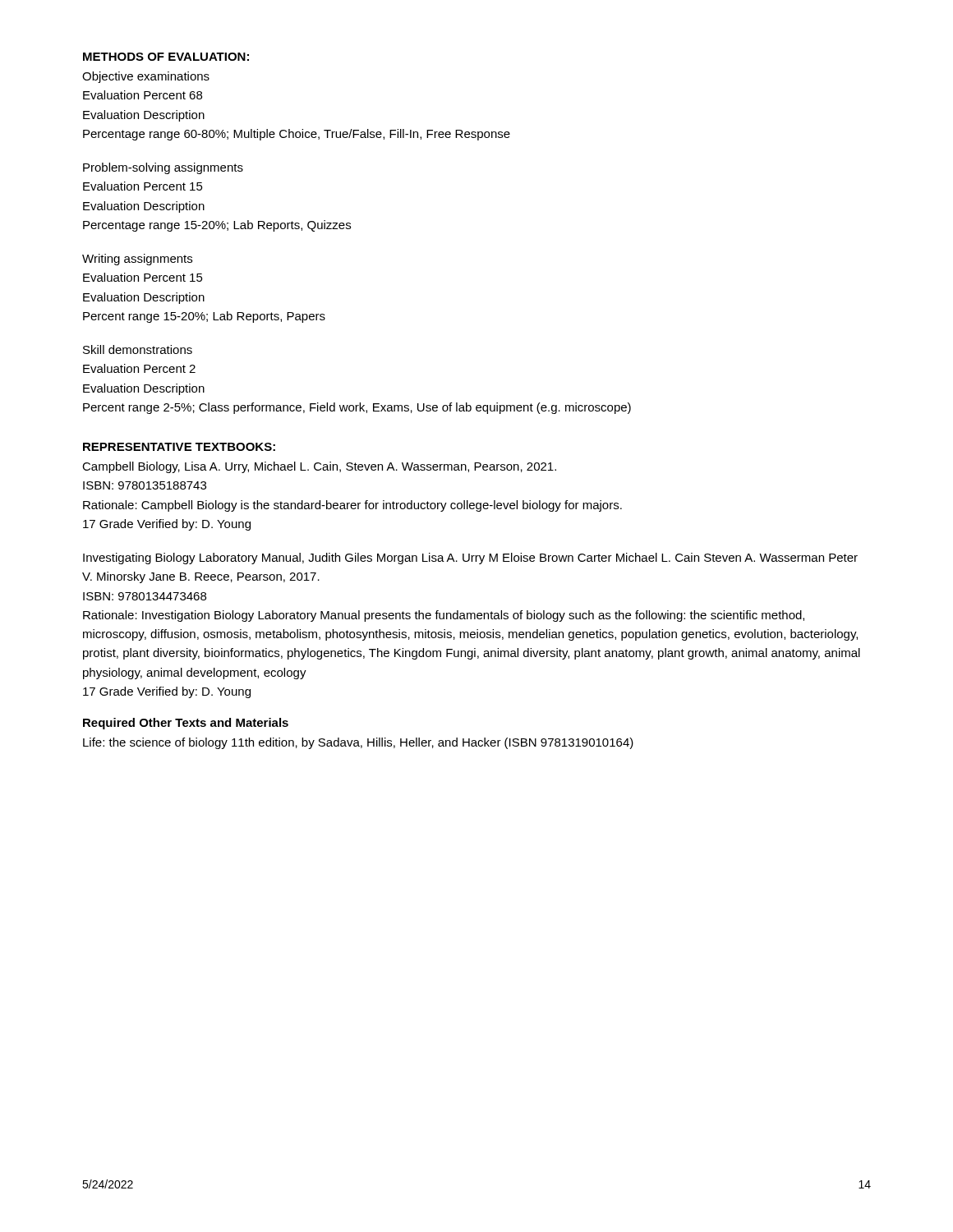Find the region starting "Investigating Biology Laboratory Manual, Judith Giles Morgan Lisa"
This screenshot has width=953, height=1232.
(476, 624)
